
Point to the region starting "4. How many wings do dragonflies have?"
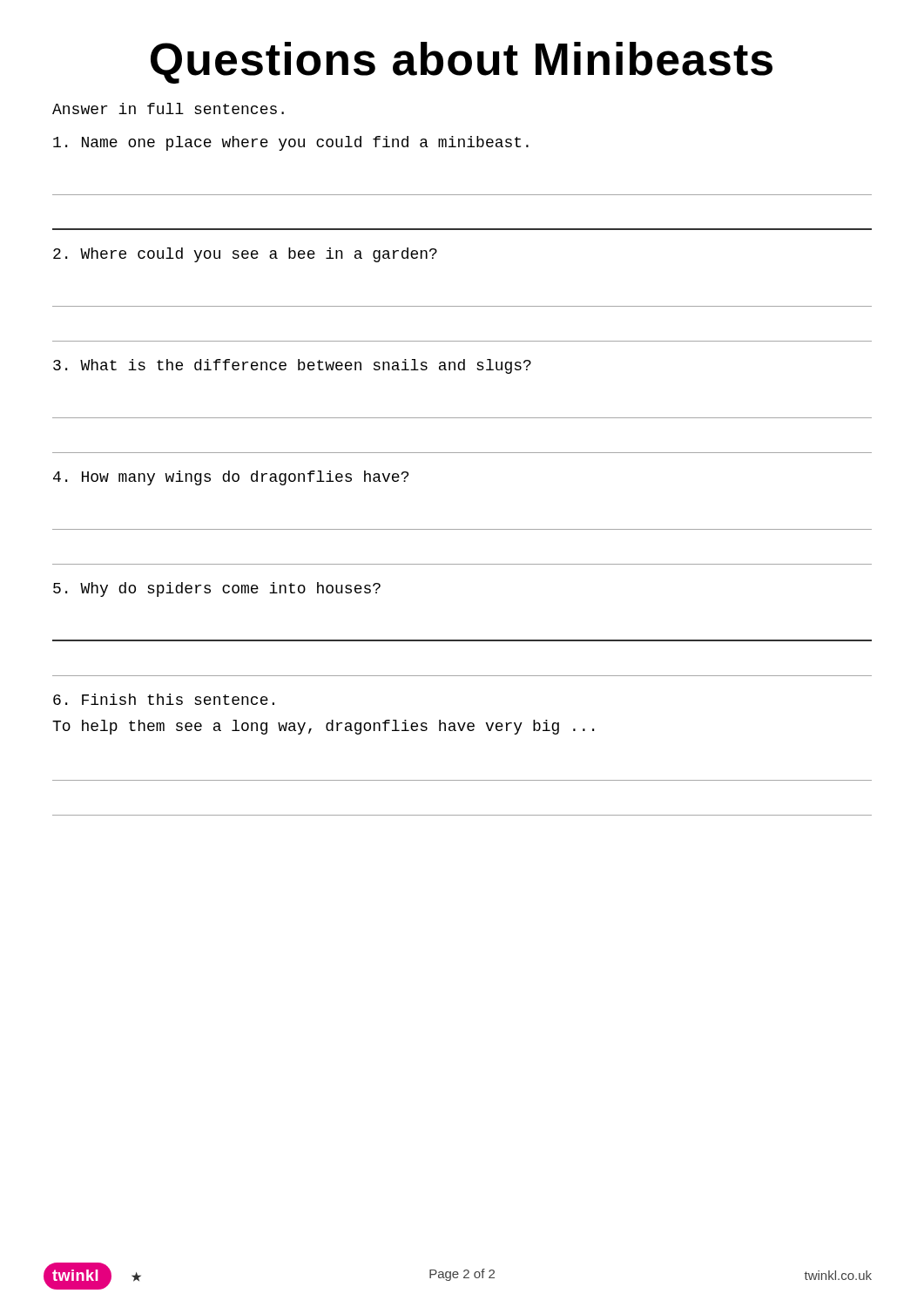point(462,517)
